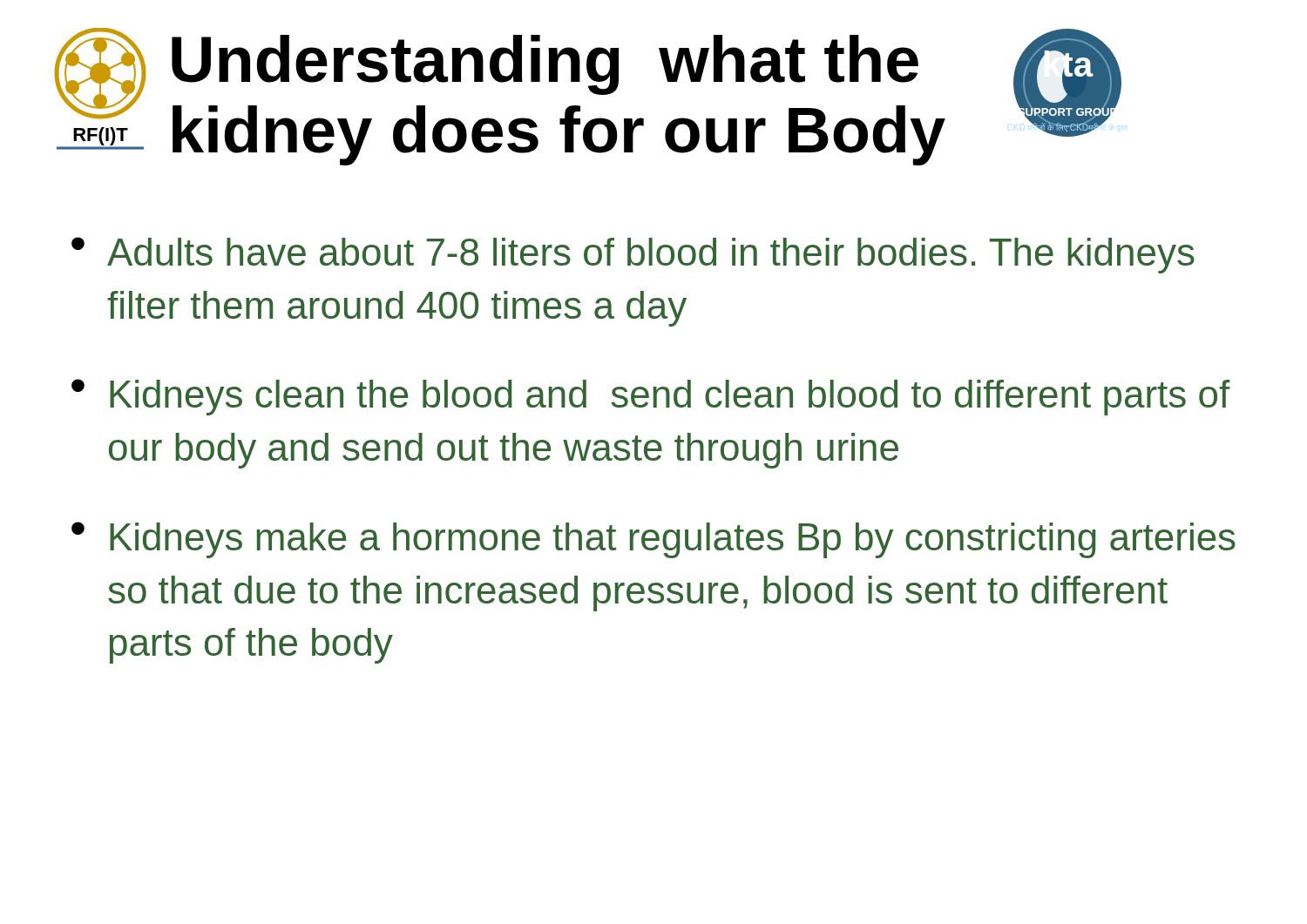Find the title that says "RF(I)T Understanding what the kidney does for our"

pyautogui.click(x=654, y=95)
